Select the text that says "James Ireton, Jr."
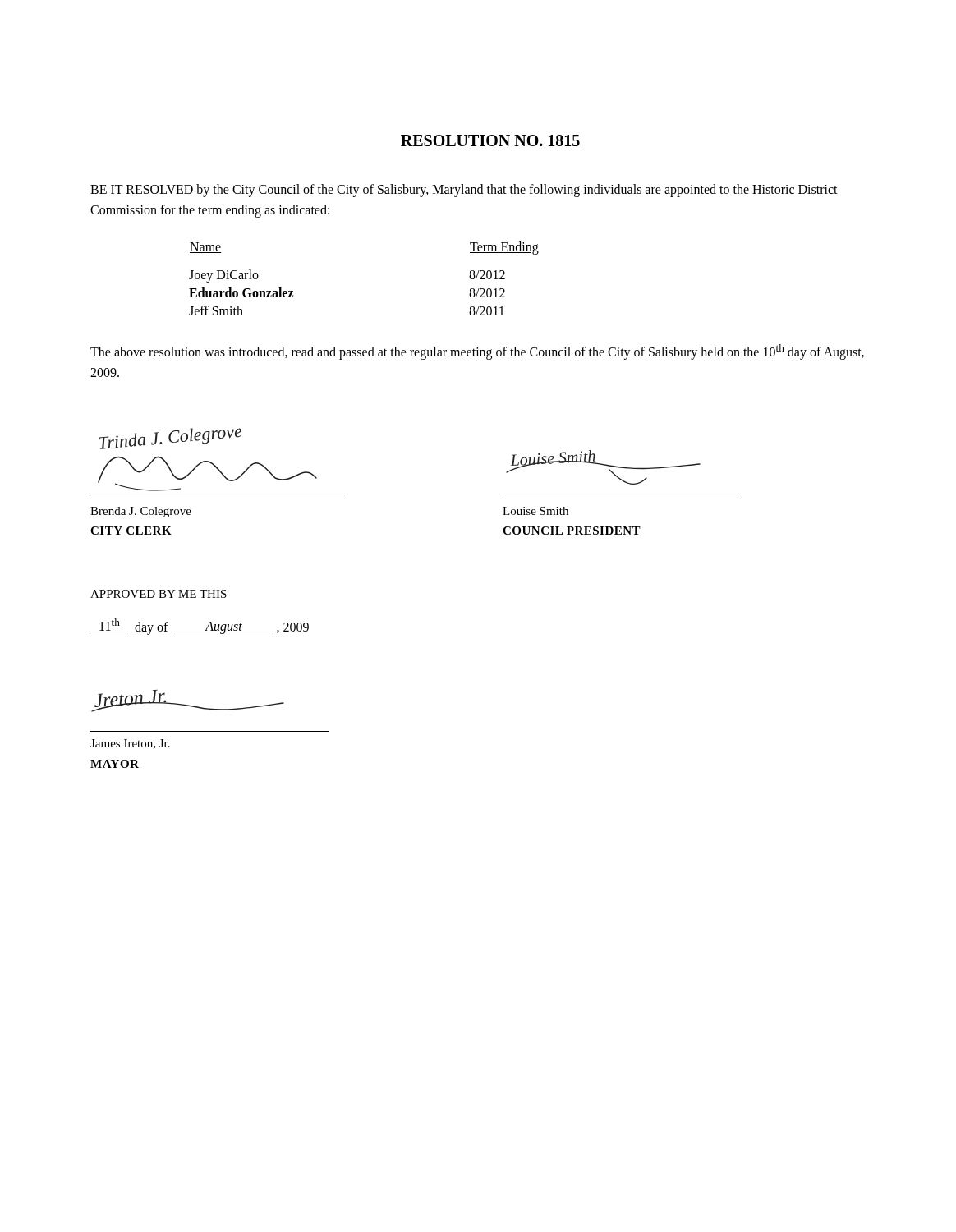Image resolution: width=956 pixels, height=1232 pixels. point(130,744)
